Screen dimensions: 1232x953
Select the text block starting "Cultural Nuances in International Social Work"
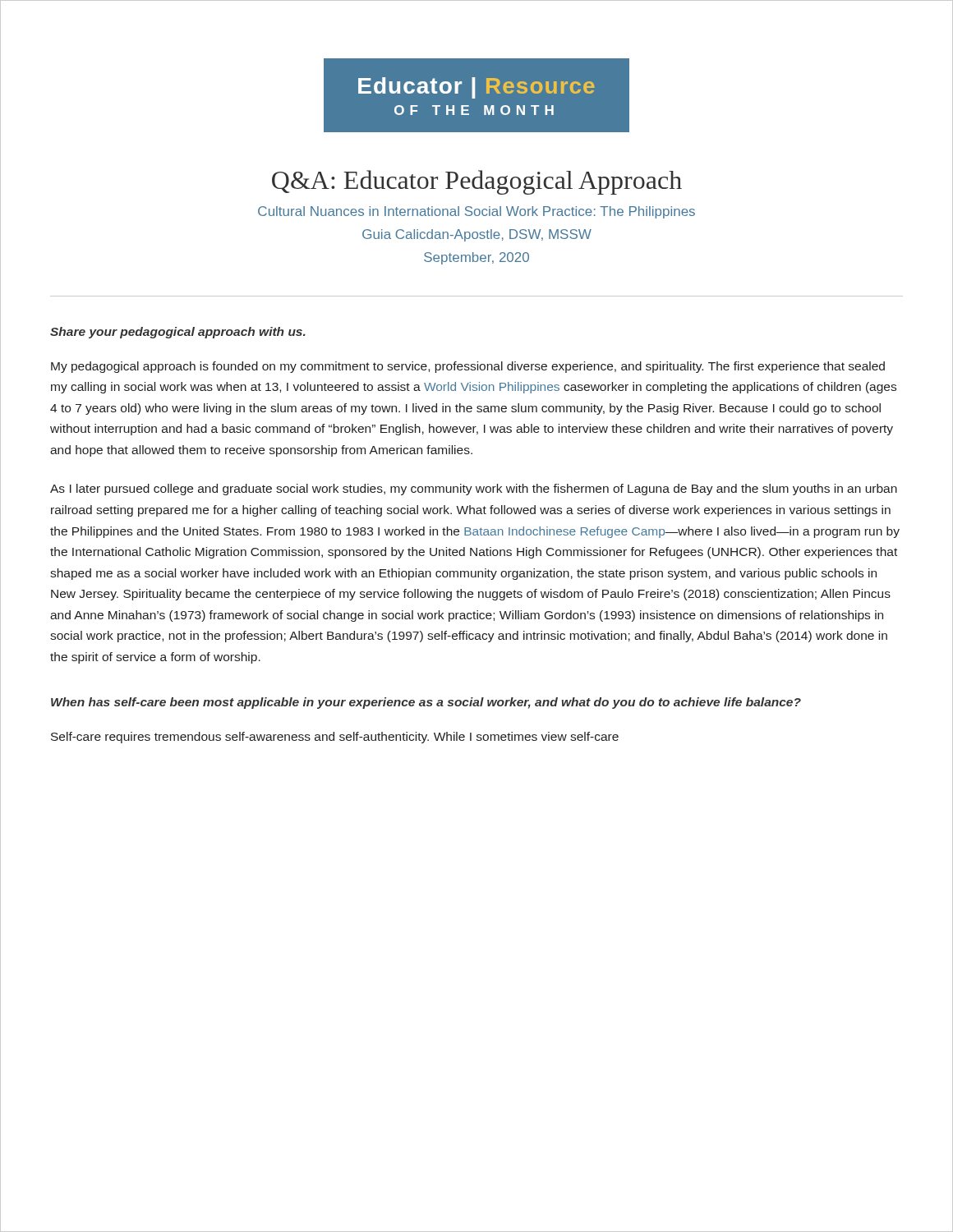(476, 212)
